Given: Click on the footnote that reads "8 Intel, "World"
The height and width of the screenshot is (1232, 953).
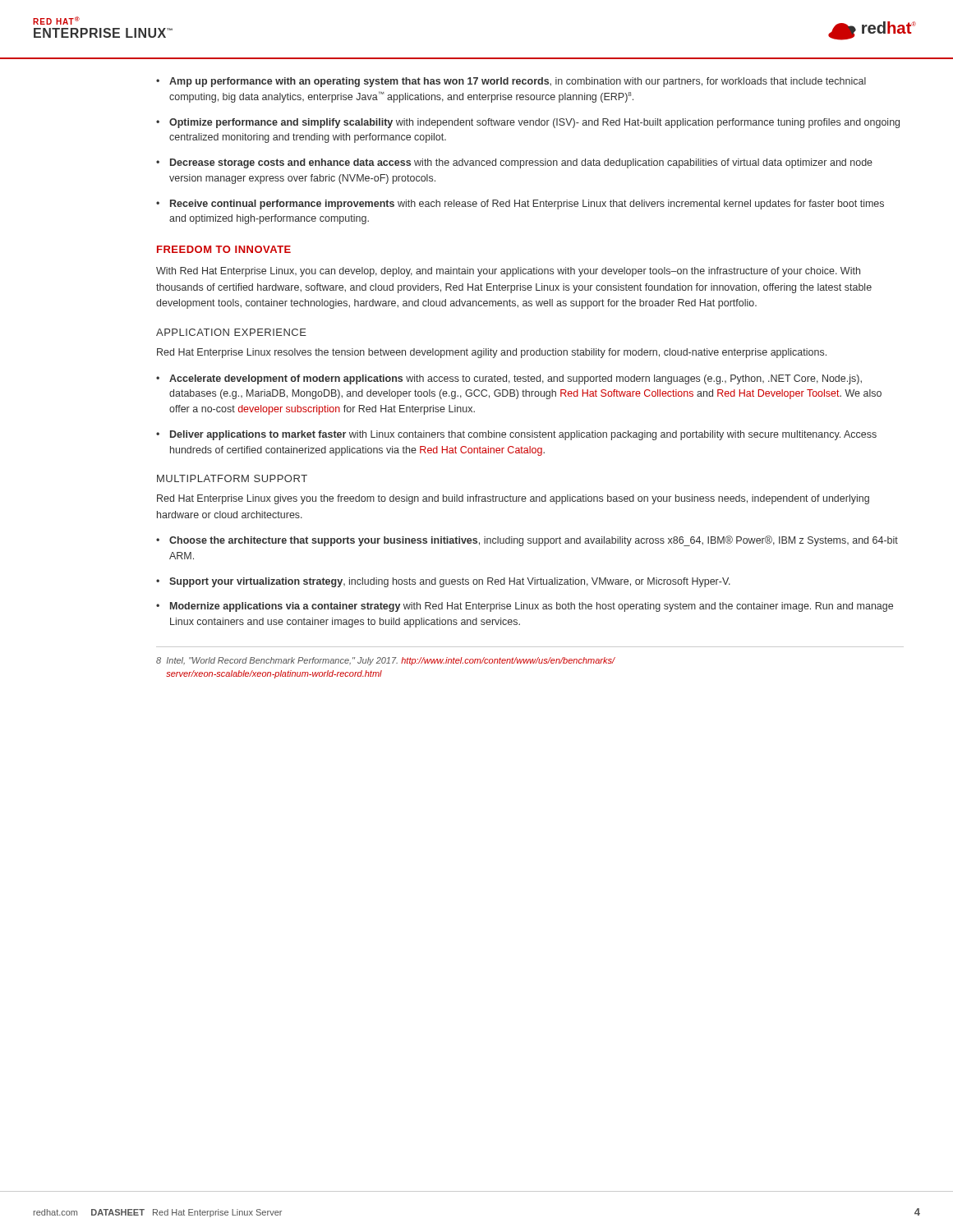Looking at the screenshot, I should (385, 667).
